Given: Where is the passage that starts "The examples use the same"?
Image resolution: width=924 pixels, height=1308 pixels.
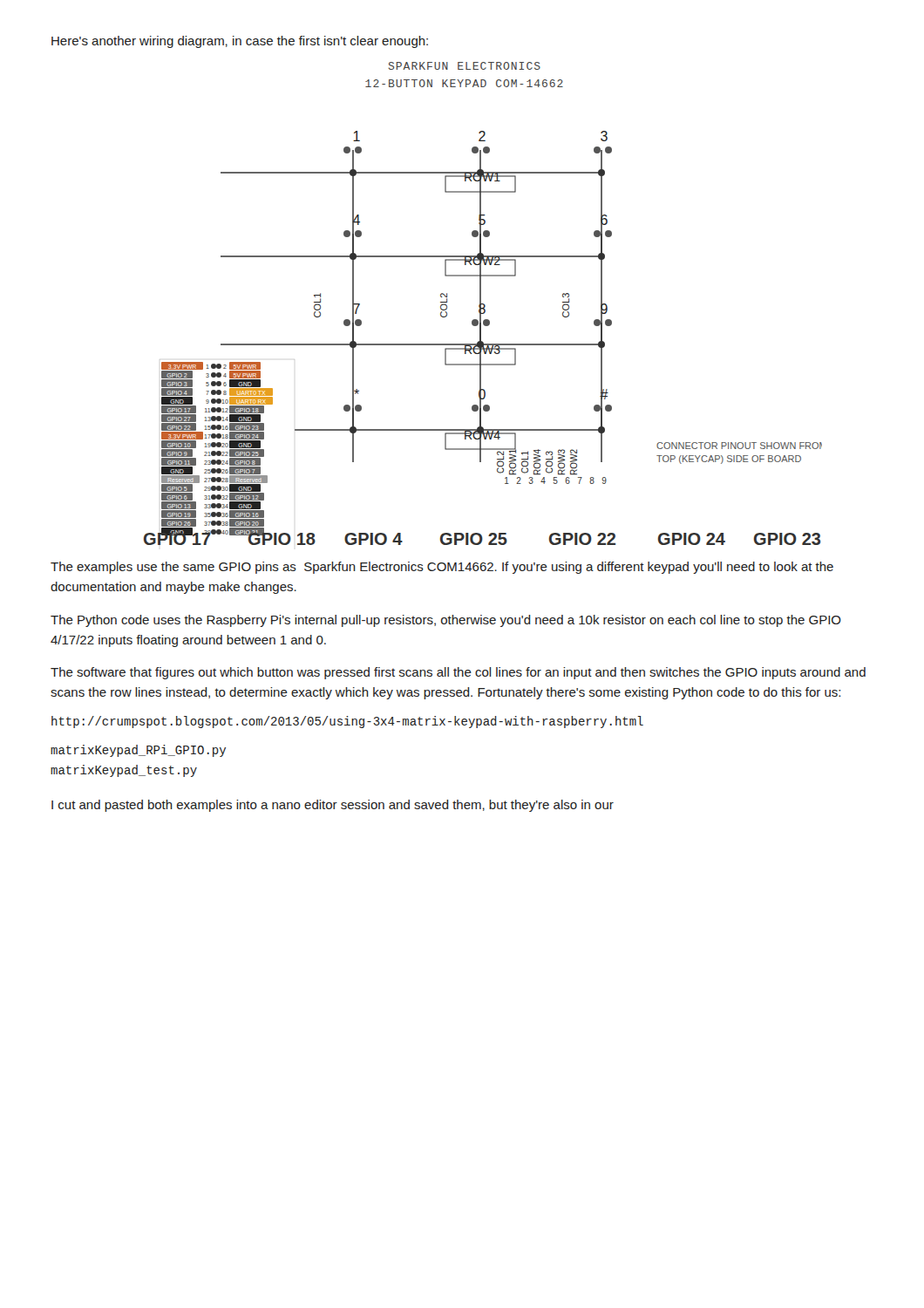Looking at the screenshot, I should 442,577.
